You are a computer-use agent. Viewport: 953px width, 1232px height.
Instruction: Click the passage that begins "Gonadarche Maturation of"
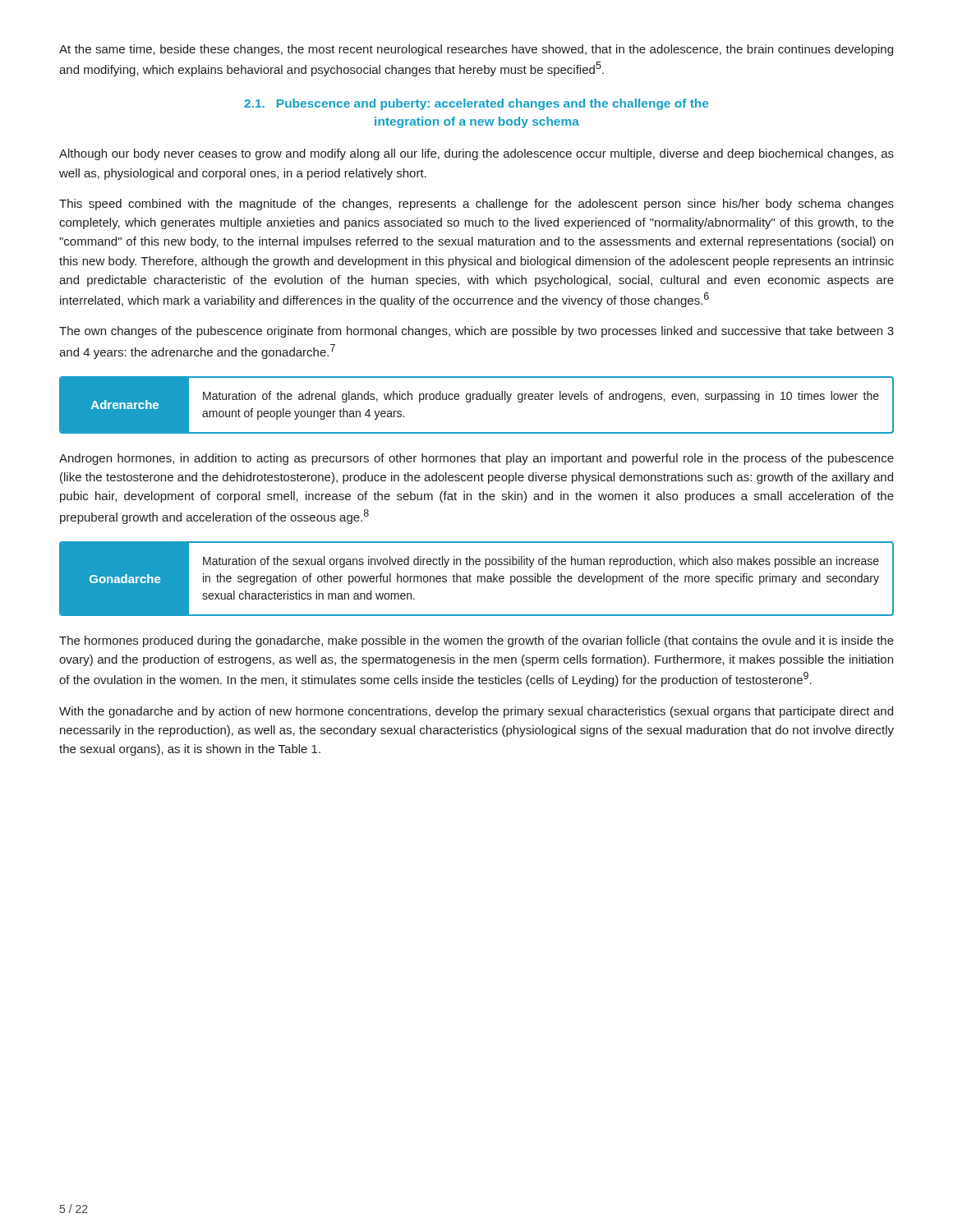476,579
